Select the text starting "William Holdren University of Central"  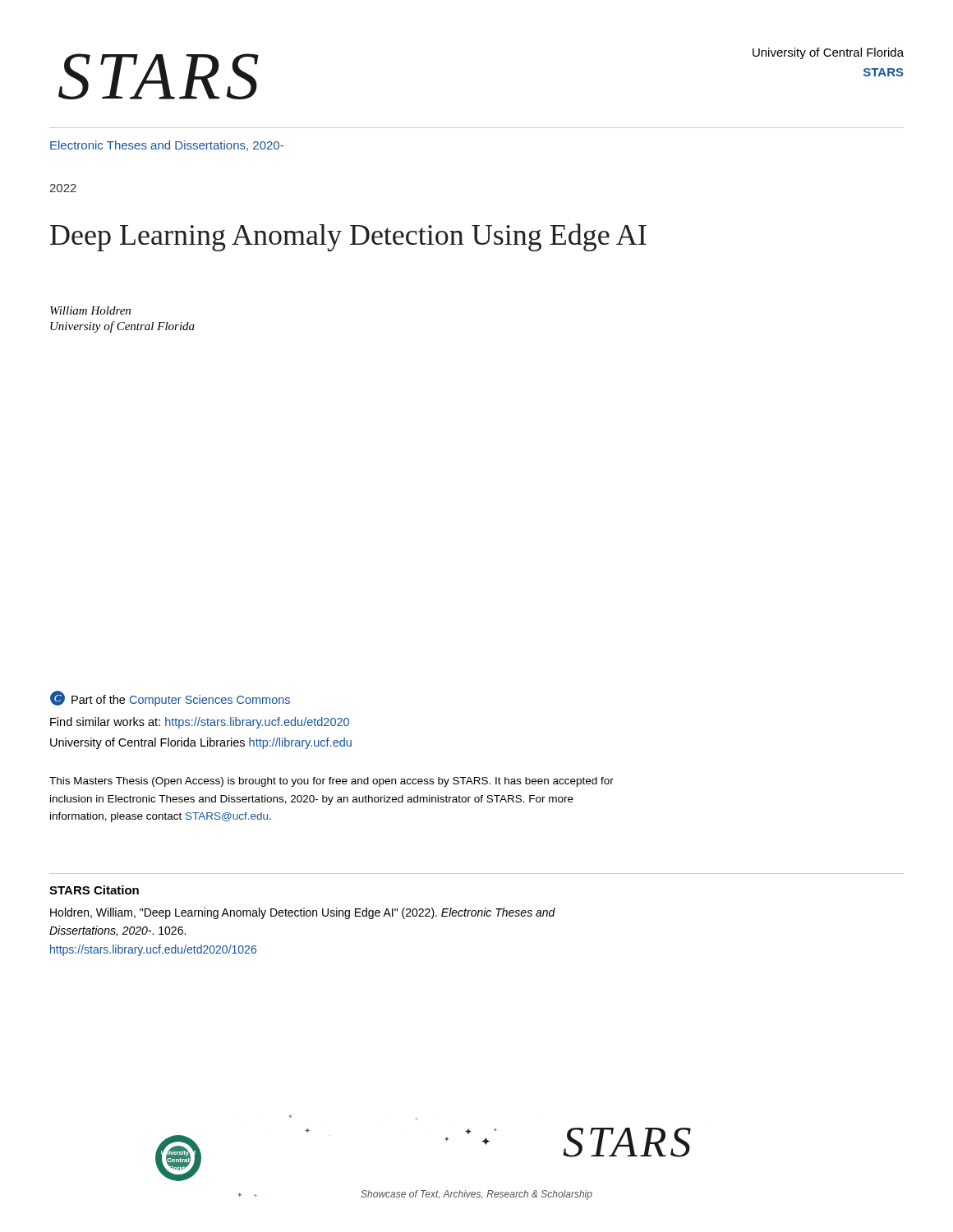coord(122,319)
